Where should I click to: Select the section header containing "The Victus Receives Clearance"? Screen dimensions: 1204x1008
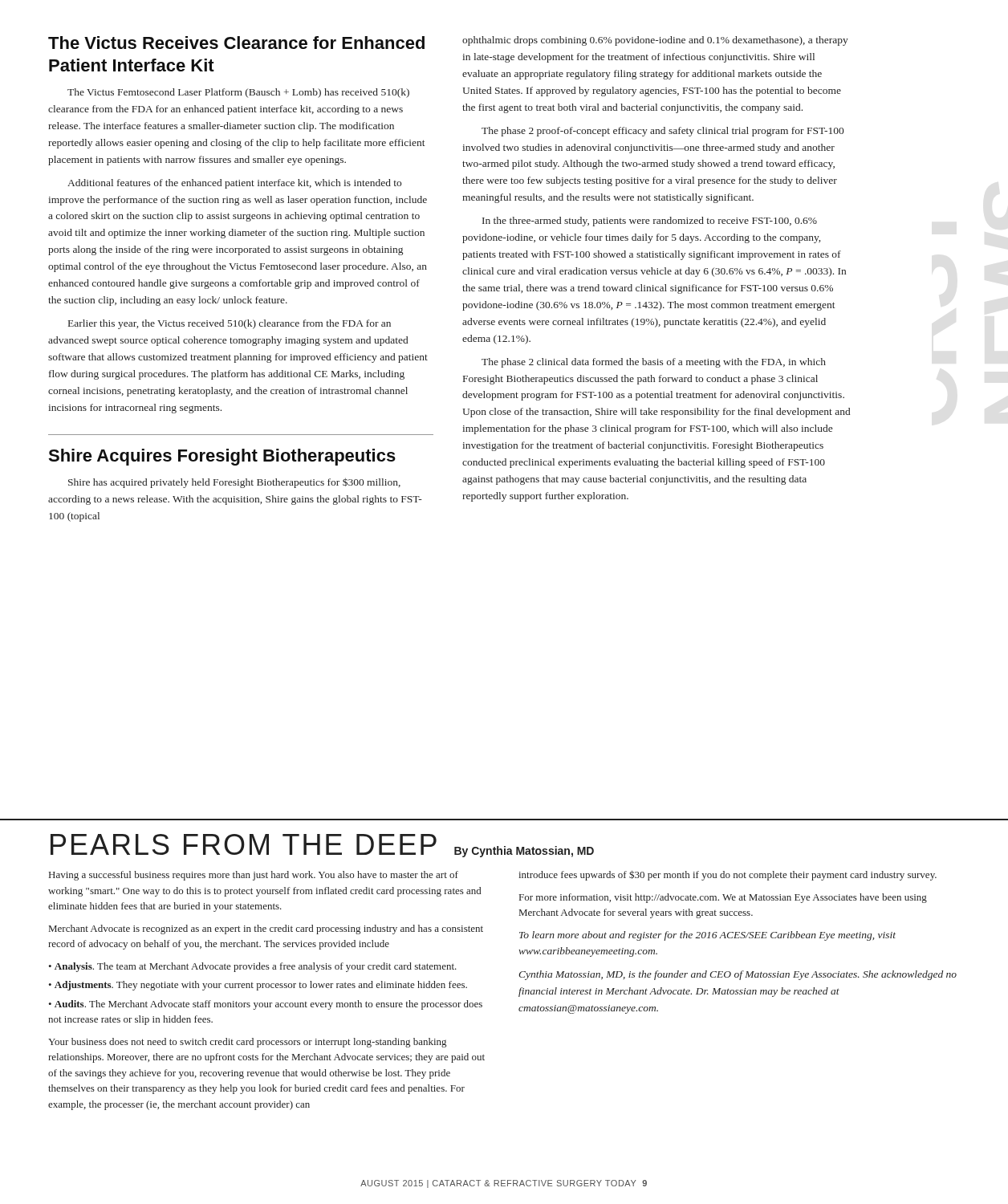click(237, 54)
